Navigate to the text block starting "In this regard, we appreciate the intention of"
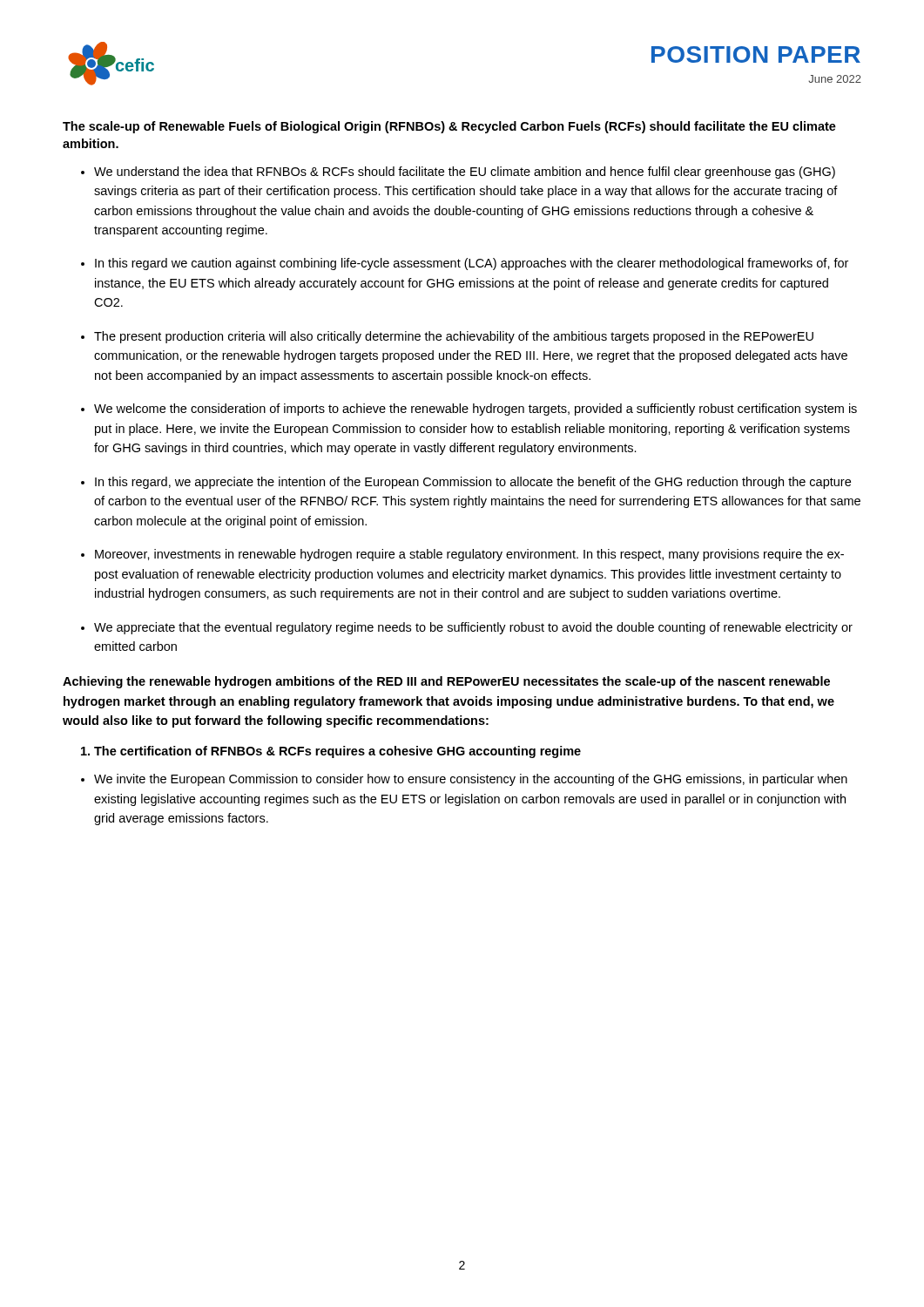The image size is (924, 1307). pos(478,501)
